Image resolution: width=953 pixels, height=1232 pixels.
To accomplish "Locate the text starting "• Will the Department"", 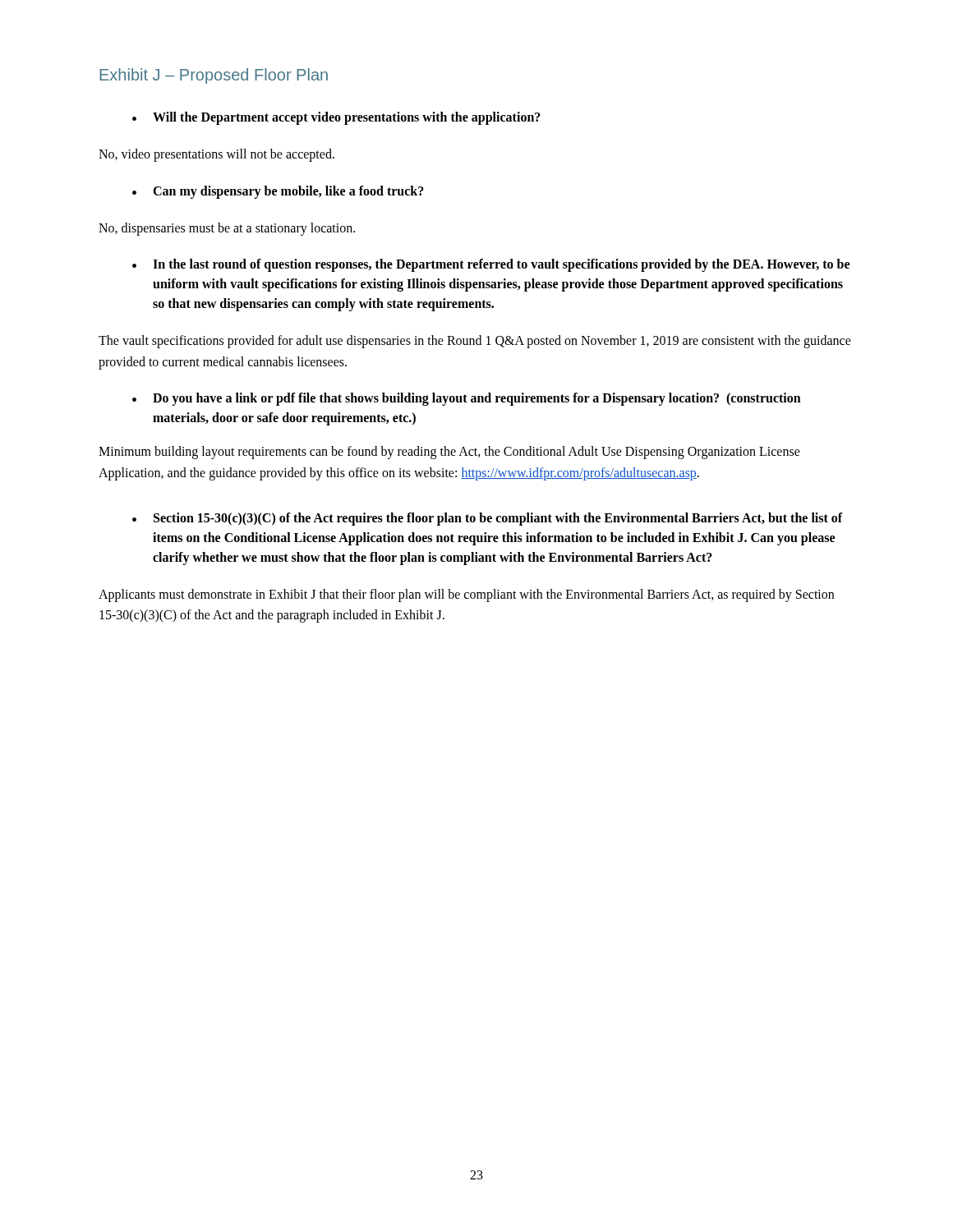I will [336, 119].
